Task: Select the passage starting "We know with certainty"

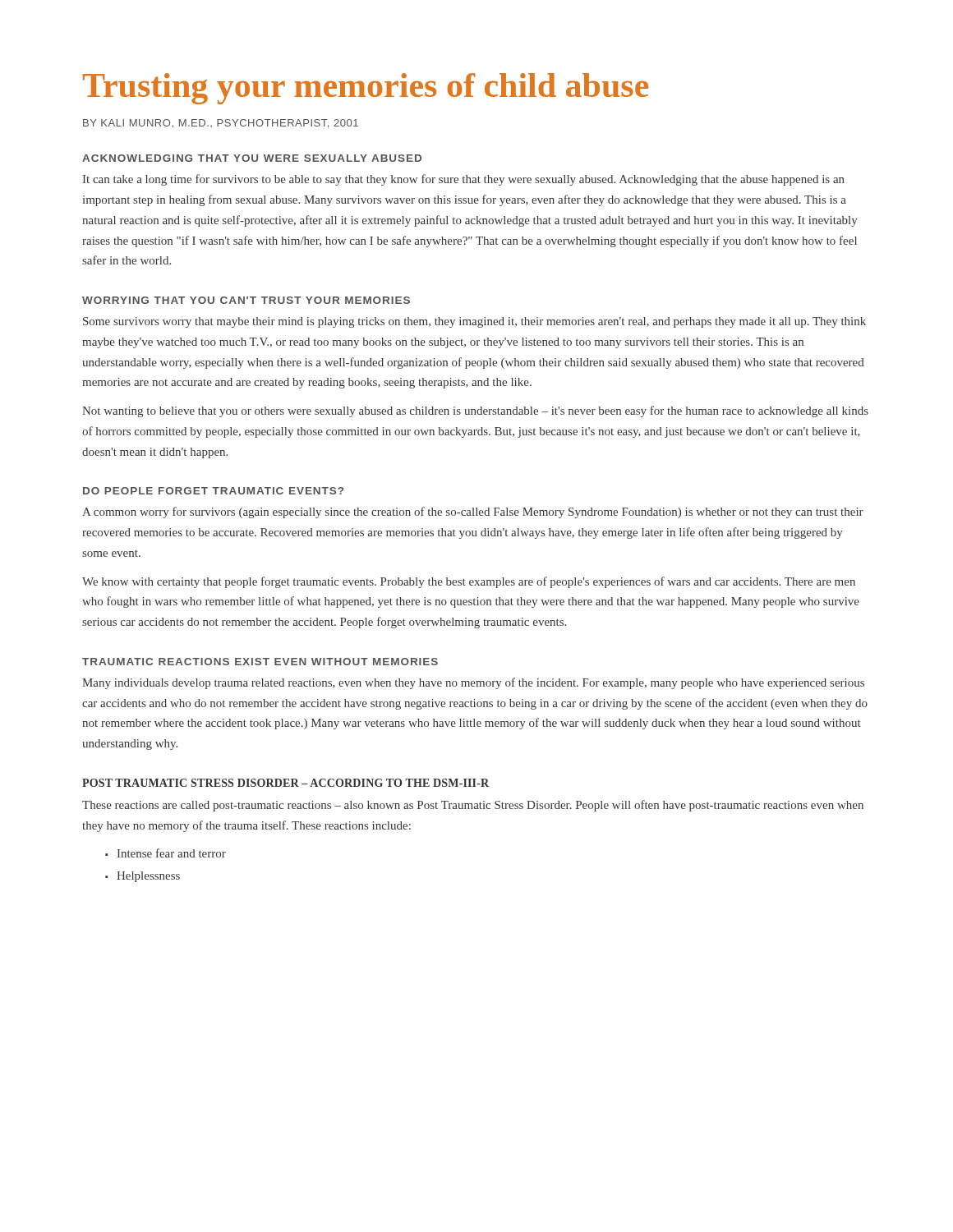Action: pyautogui.click(x=471, y=601)
